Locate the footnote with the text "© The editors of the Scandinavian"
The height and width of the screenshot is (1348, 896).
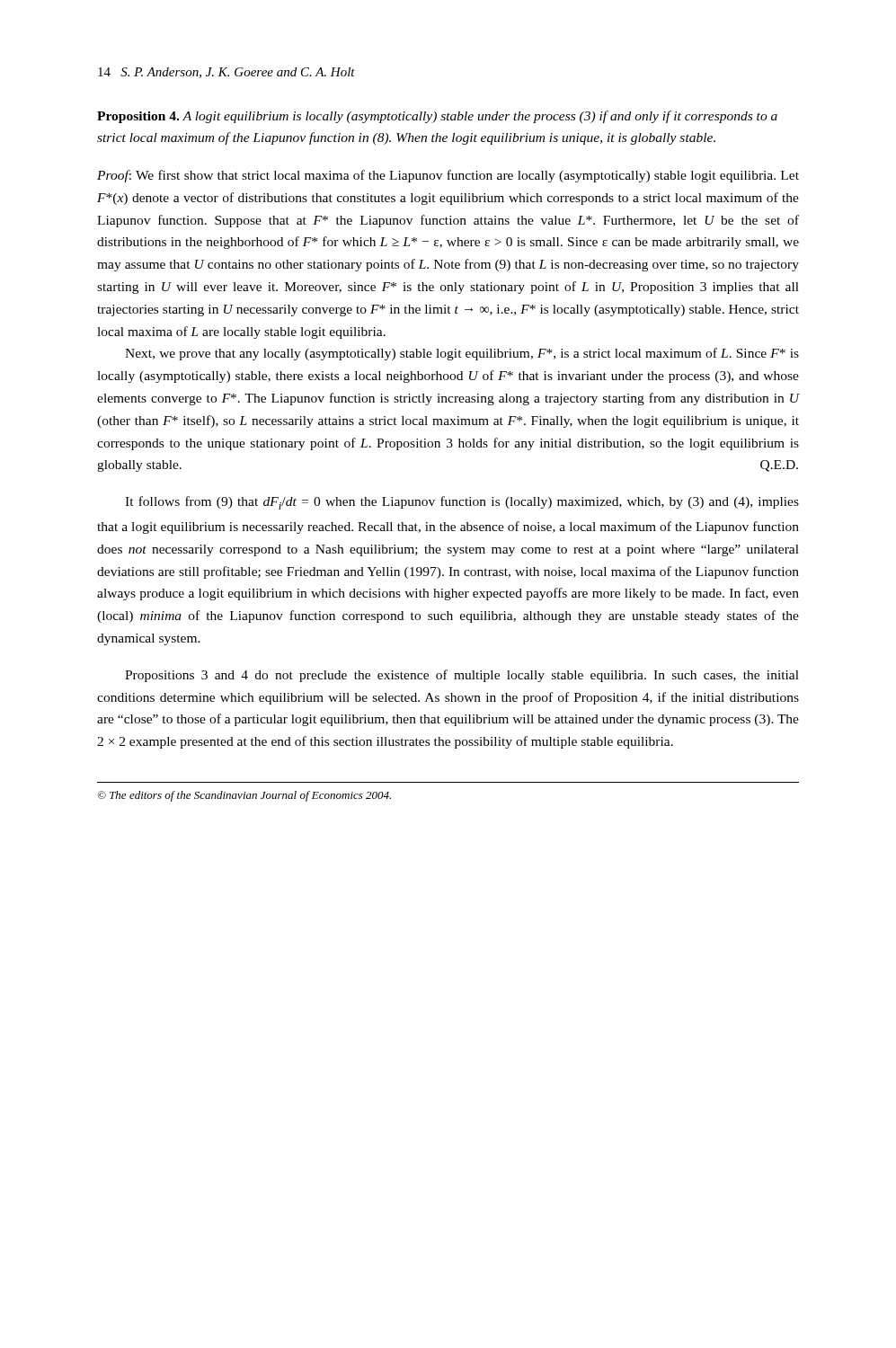[x=245, y=795]
